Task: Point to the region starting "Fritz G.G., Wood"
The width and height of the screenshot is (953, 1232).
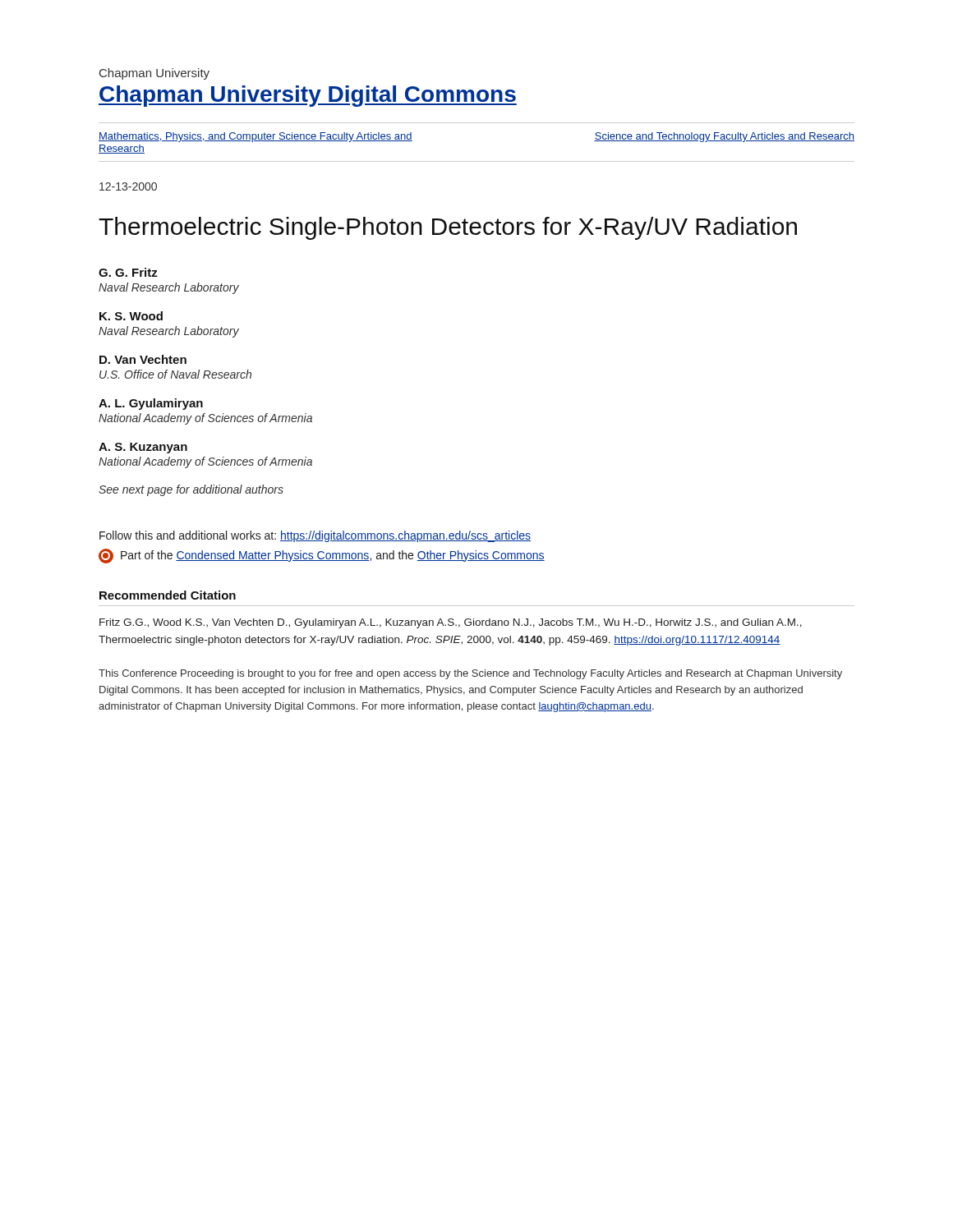Action: point(476,631)
